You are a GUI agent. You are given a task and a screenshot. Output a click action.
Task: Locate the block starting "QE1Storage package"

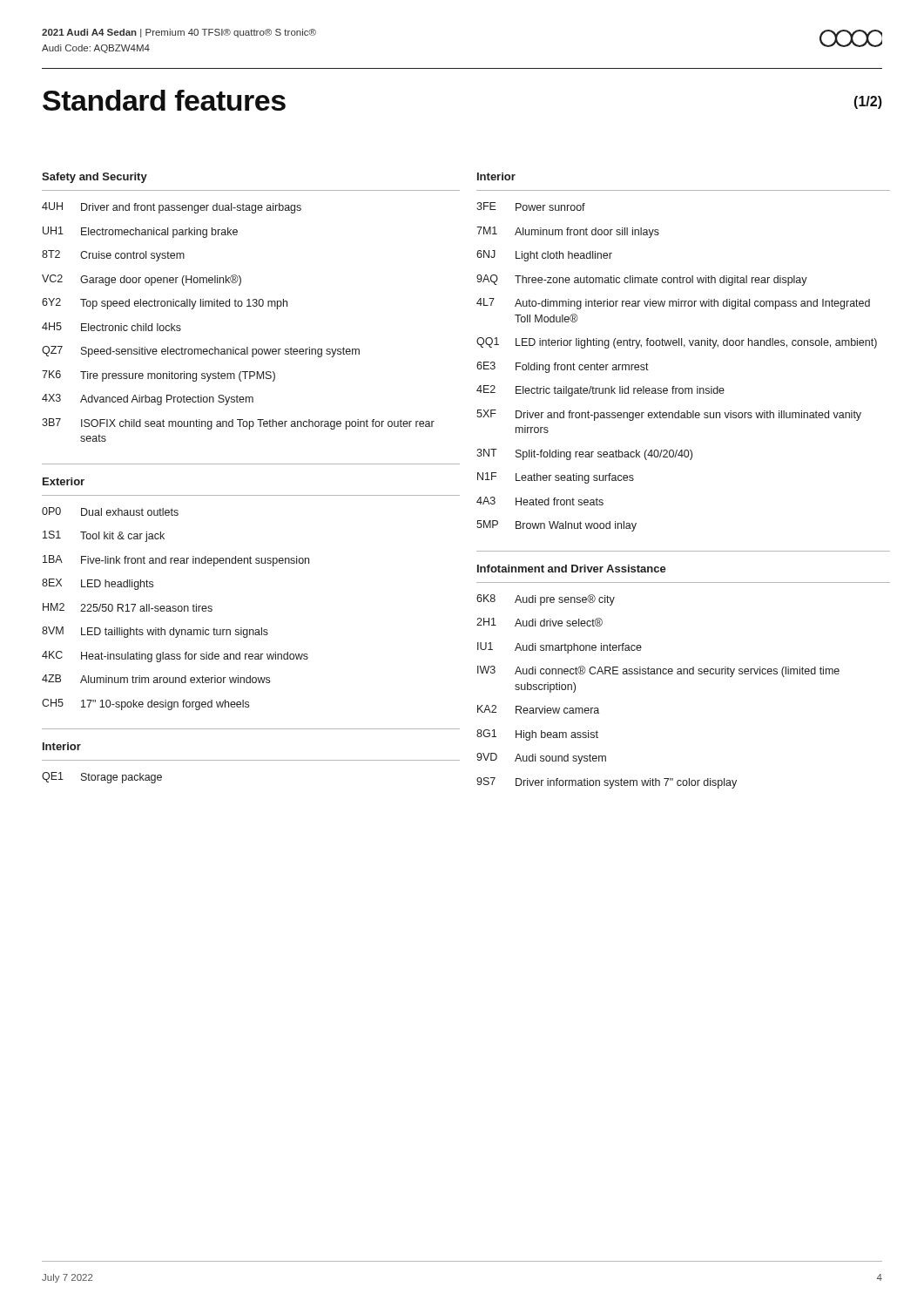click(102, 778)
